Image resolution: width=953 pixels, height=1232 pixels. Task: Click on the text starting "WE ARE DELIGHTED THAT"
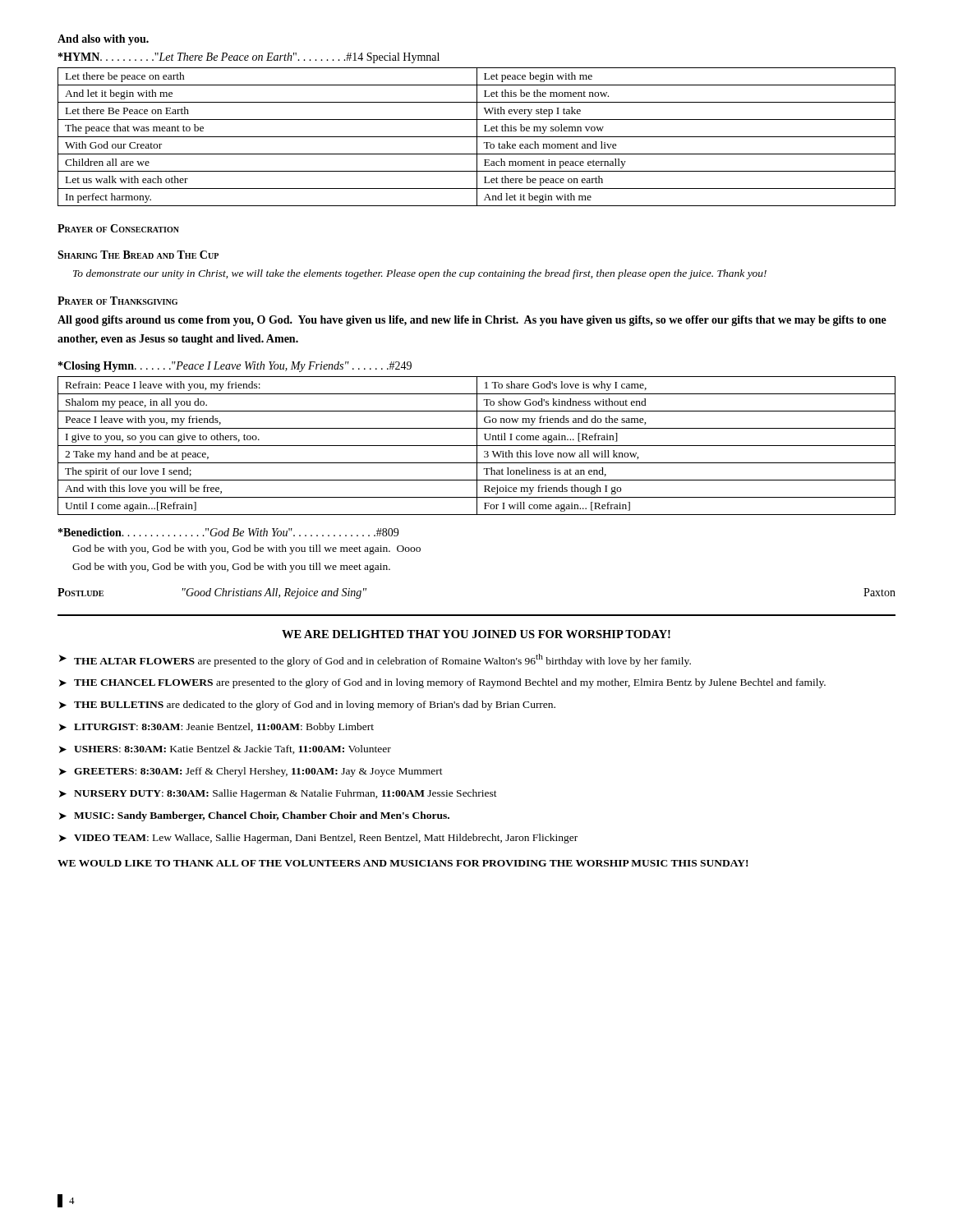pos(476,634)
